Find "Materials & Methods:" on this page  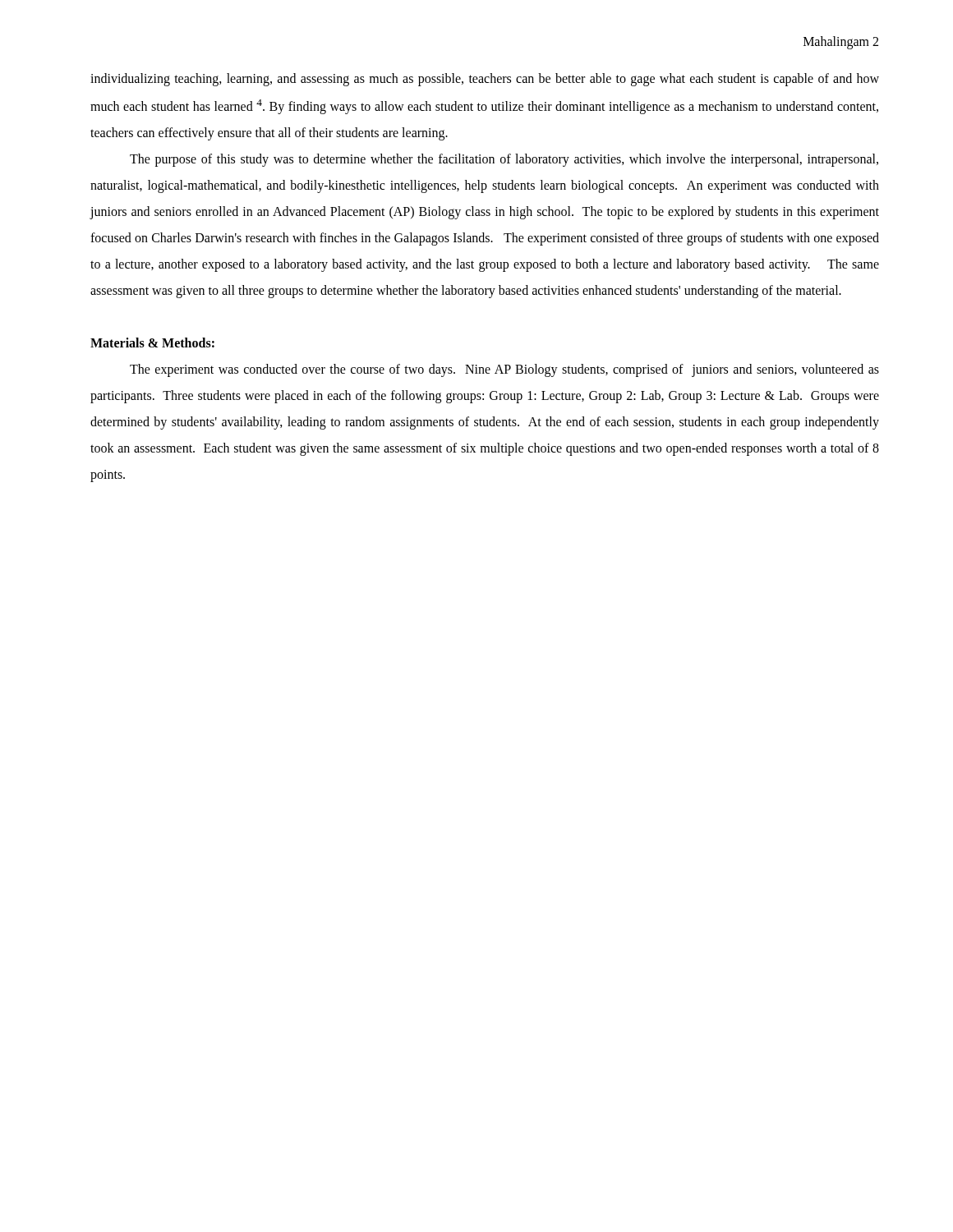153,343
